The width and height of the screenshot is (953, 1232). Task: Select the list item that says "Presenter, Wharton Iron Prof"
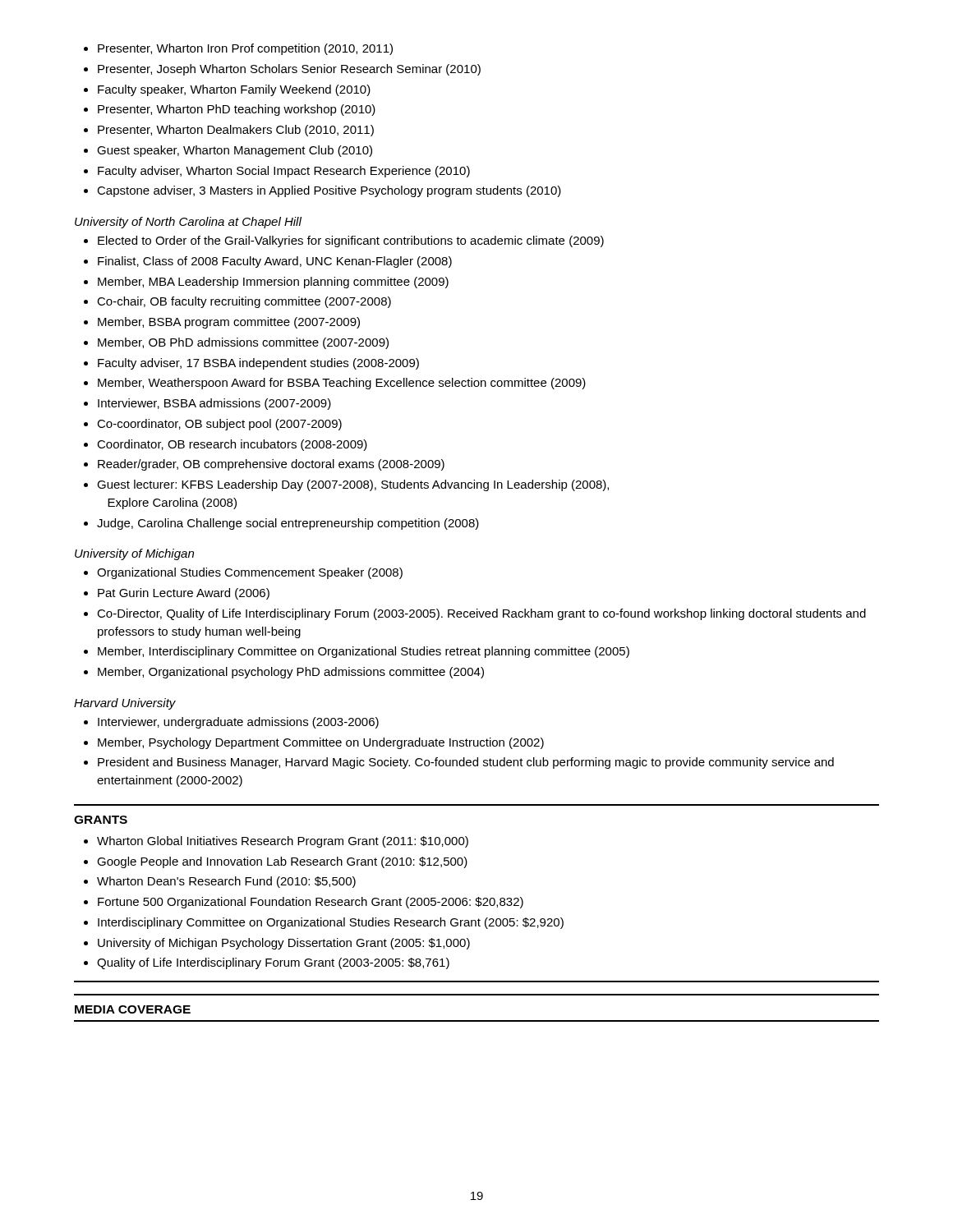point(238,49)
